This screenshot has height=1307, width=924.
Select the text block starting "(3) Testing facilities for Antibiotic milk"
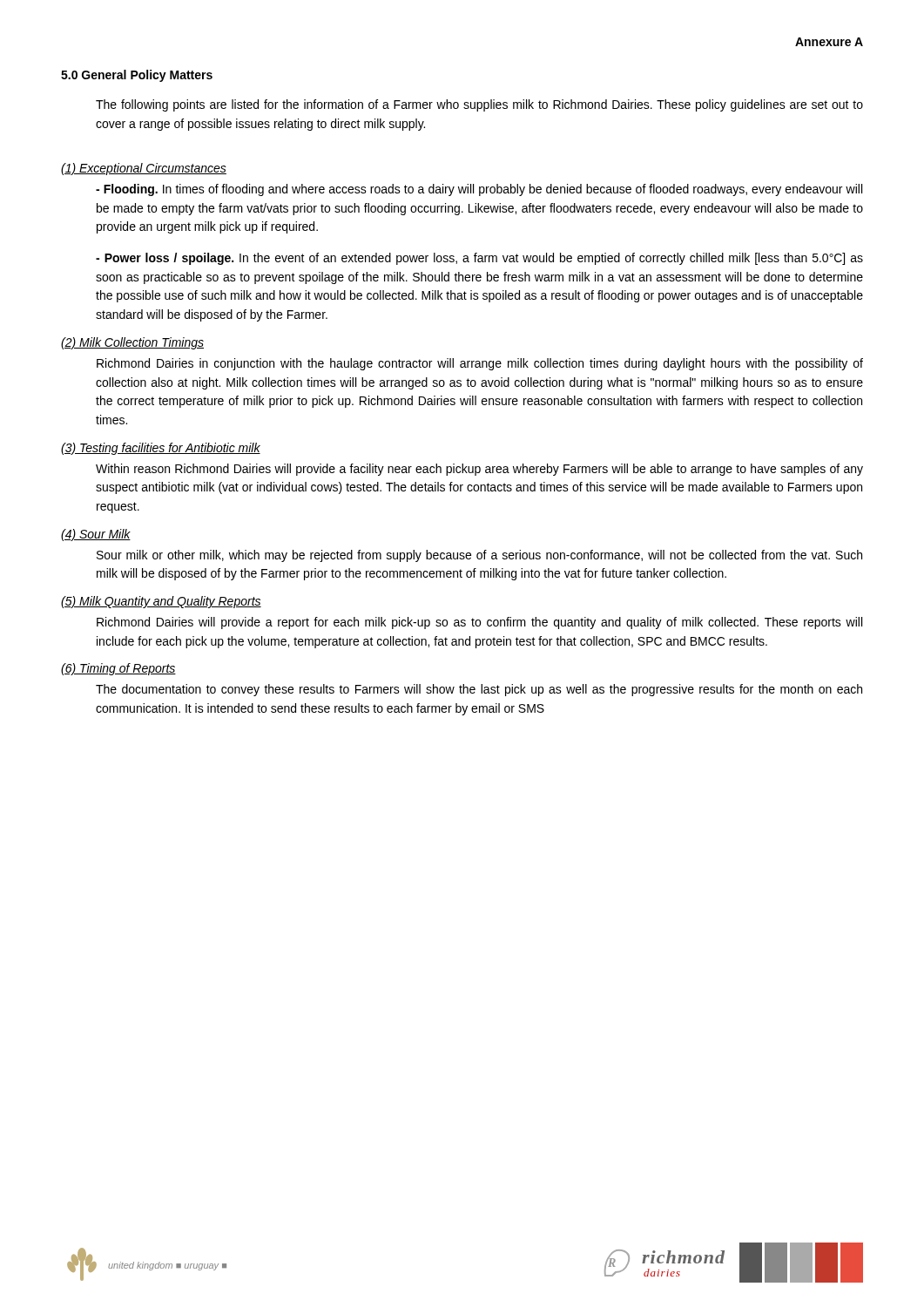pos(462,478)
